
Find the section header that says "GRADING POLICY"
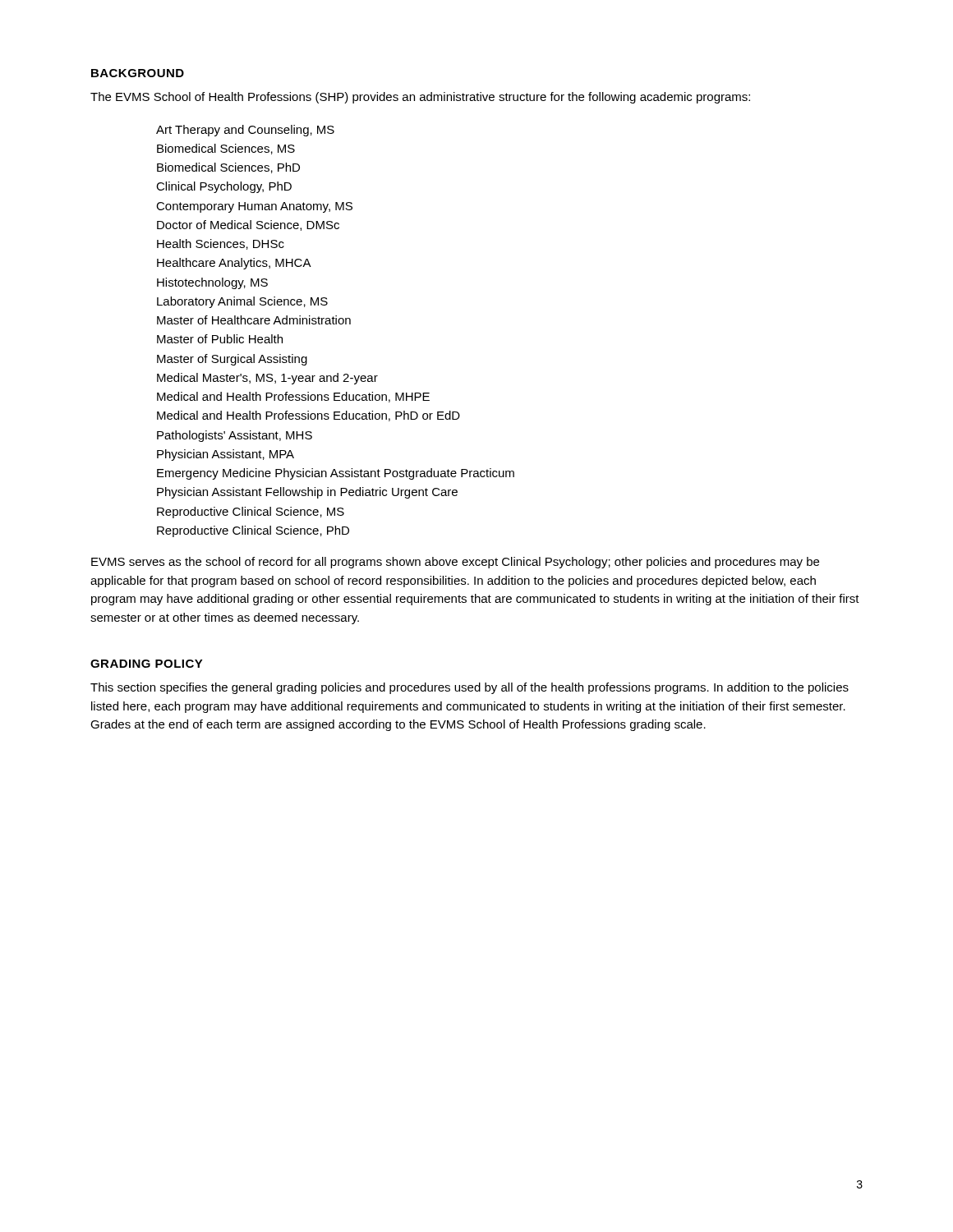(x=147, y=663)
